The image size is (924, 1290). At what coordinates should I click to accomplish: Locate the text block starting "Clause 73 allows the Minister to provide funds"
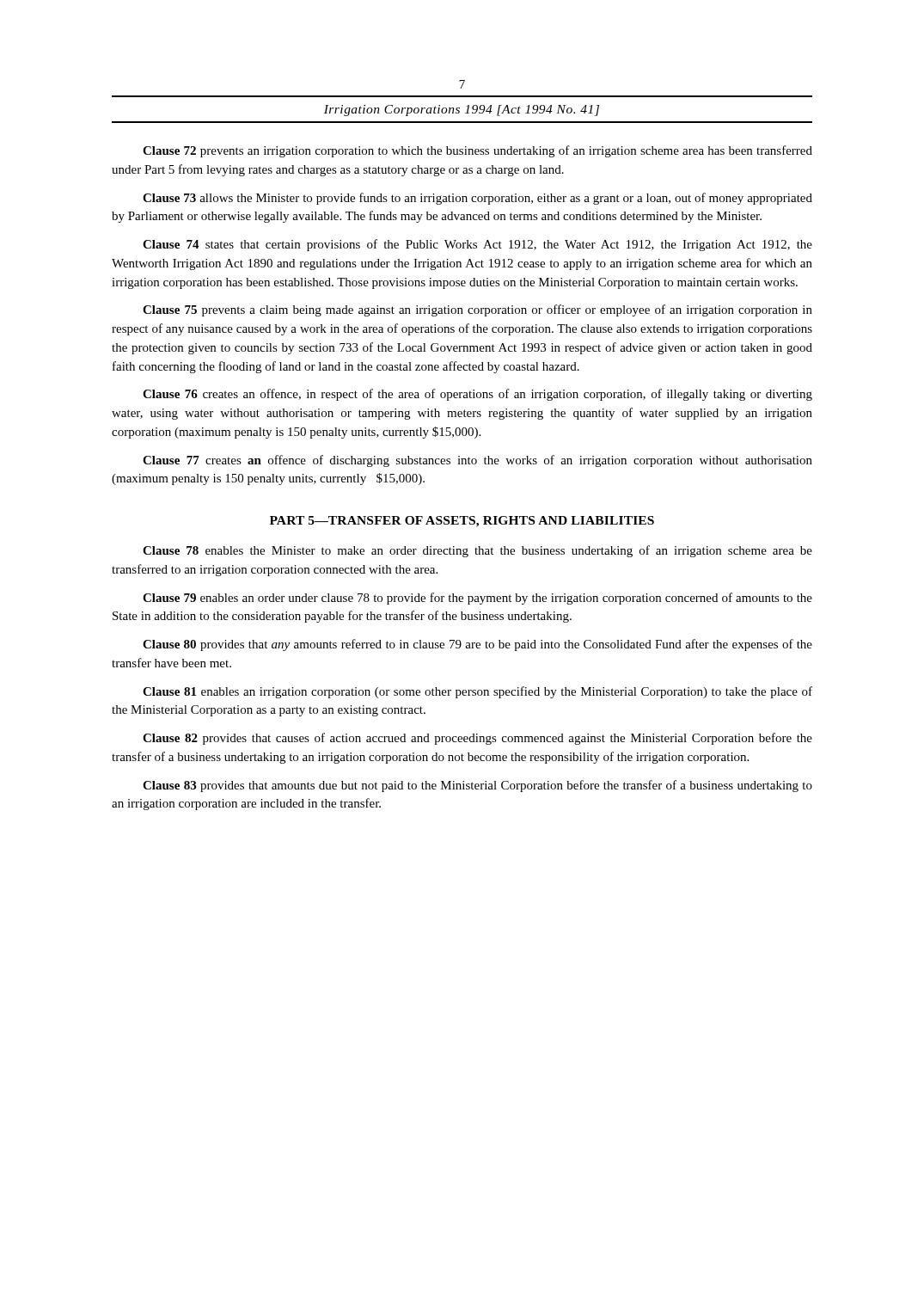click(462, 207)
